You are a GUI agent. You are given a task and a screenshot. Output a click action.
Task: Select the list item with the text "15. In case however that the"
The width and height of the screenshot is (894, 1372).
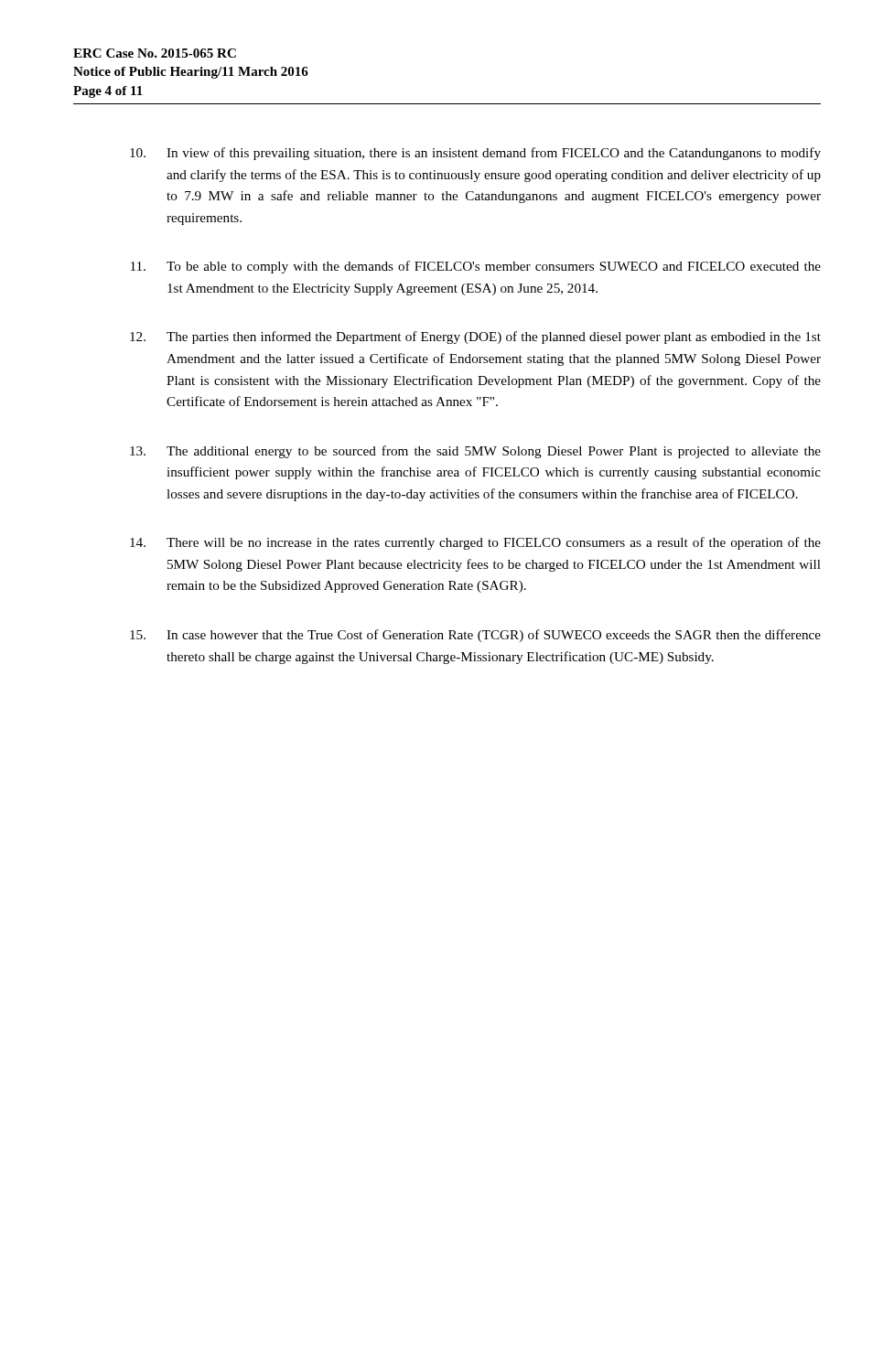447,645
